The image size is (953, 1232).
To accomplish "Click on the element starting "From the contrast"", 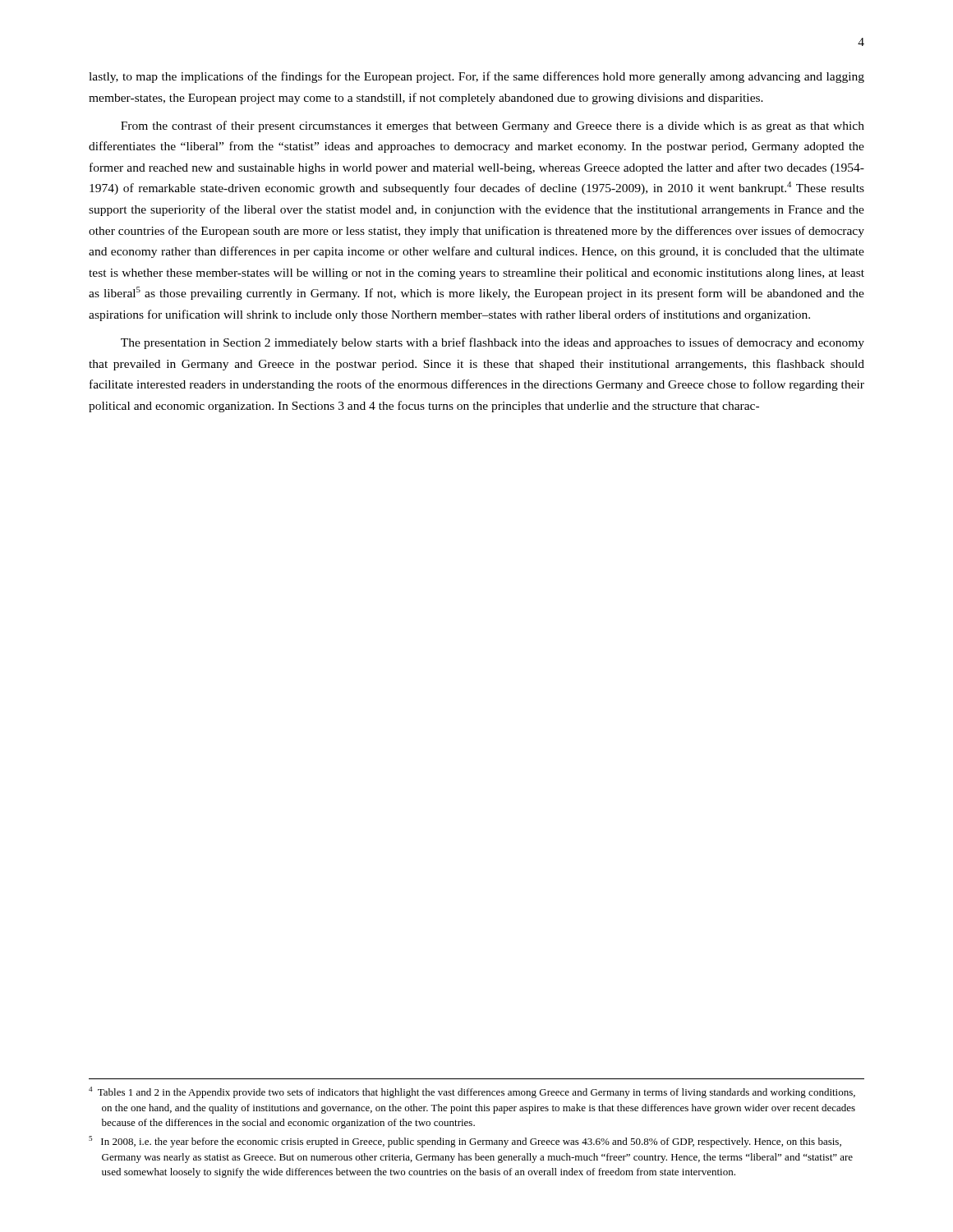I will 476,220.
